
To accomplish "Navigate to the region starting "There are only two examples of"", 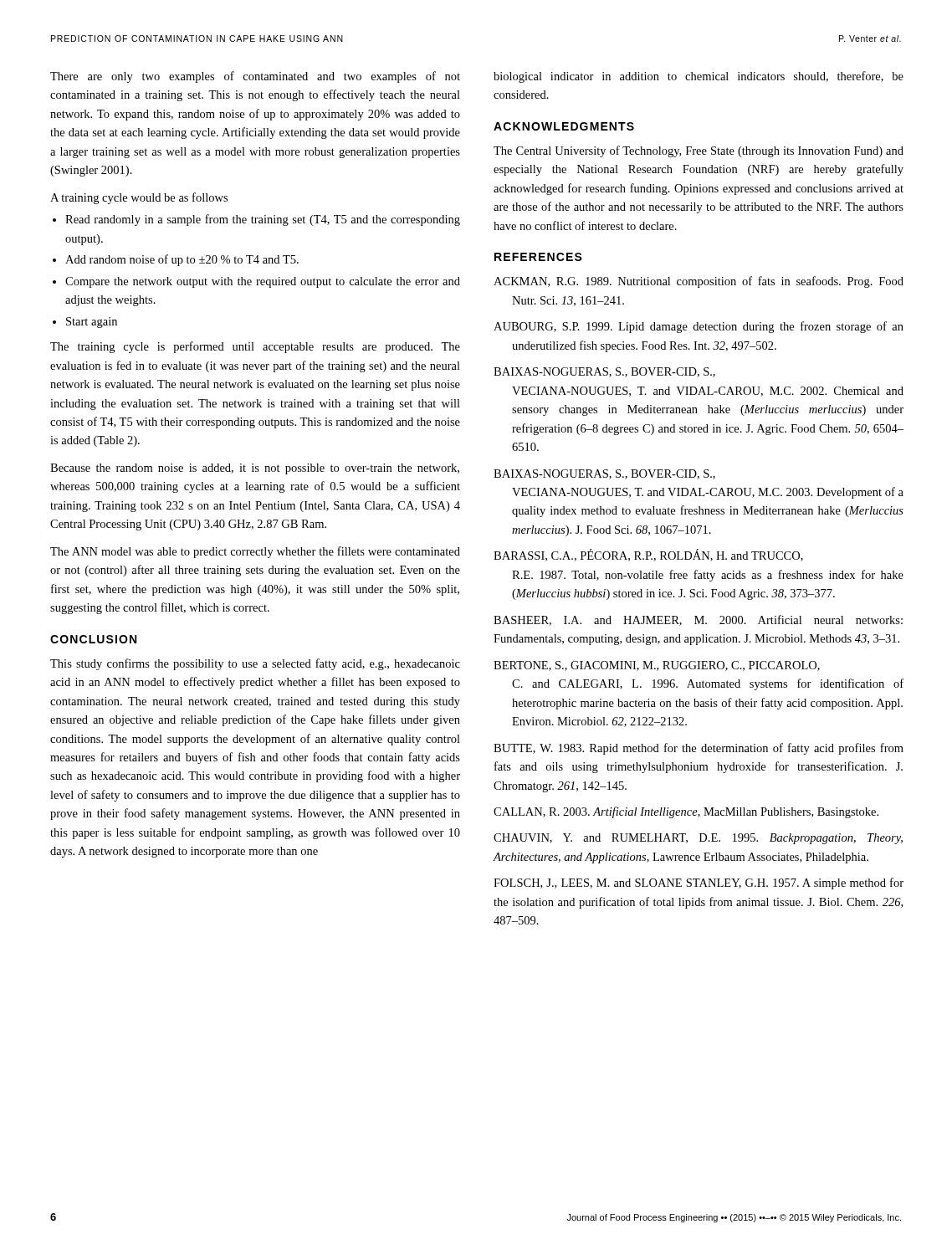I will click(255, 123).
